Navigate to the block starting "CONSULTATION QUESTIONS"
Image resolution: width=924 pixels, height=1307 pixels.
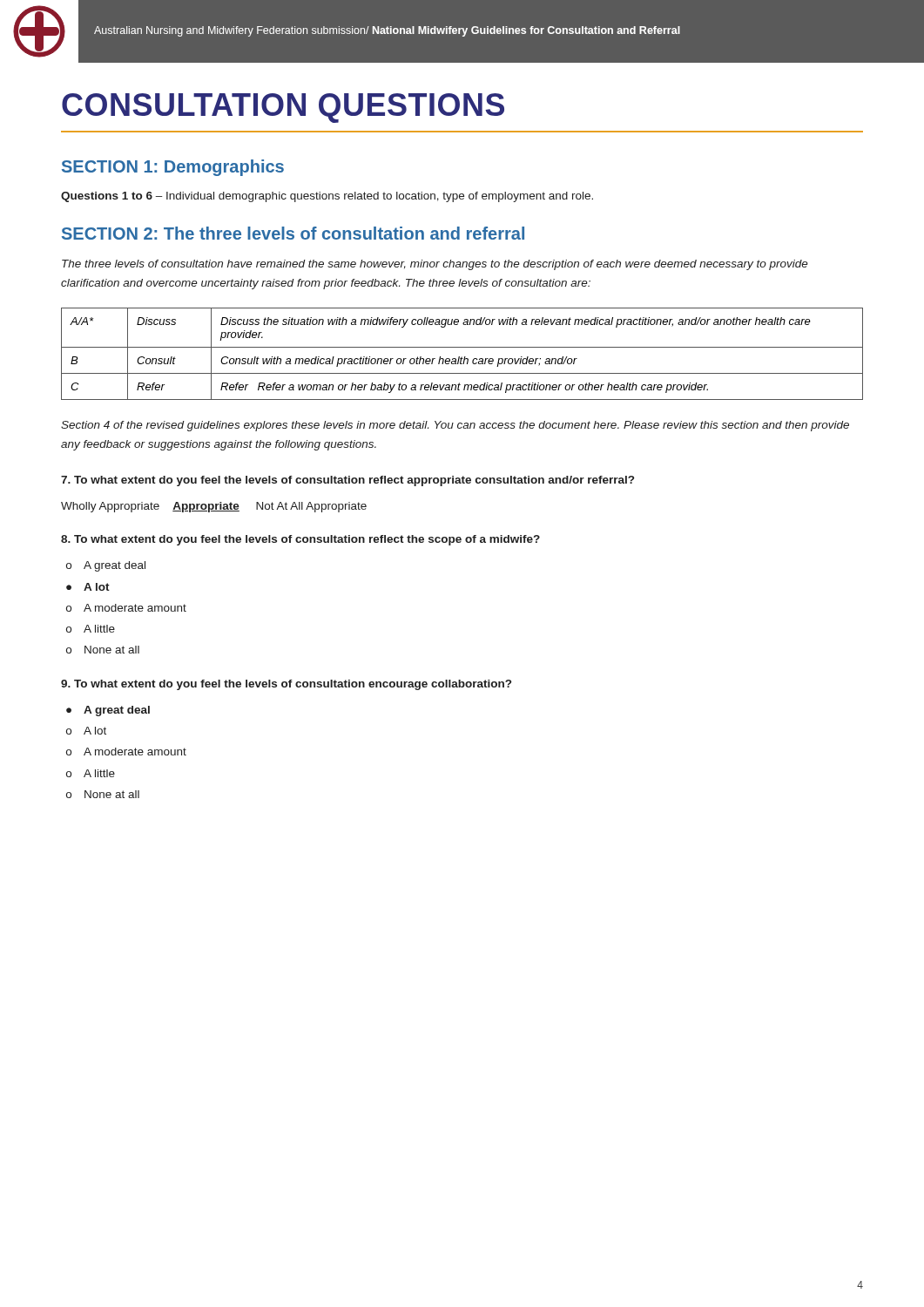click(283, 105)
